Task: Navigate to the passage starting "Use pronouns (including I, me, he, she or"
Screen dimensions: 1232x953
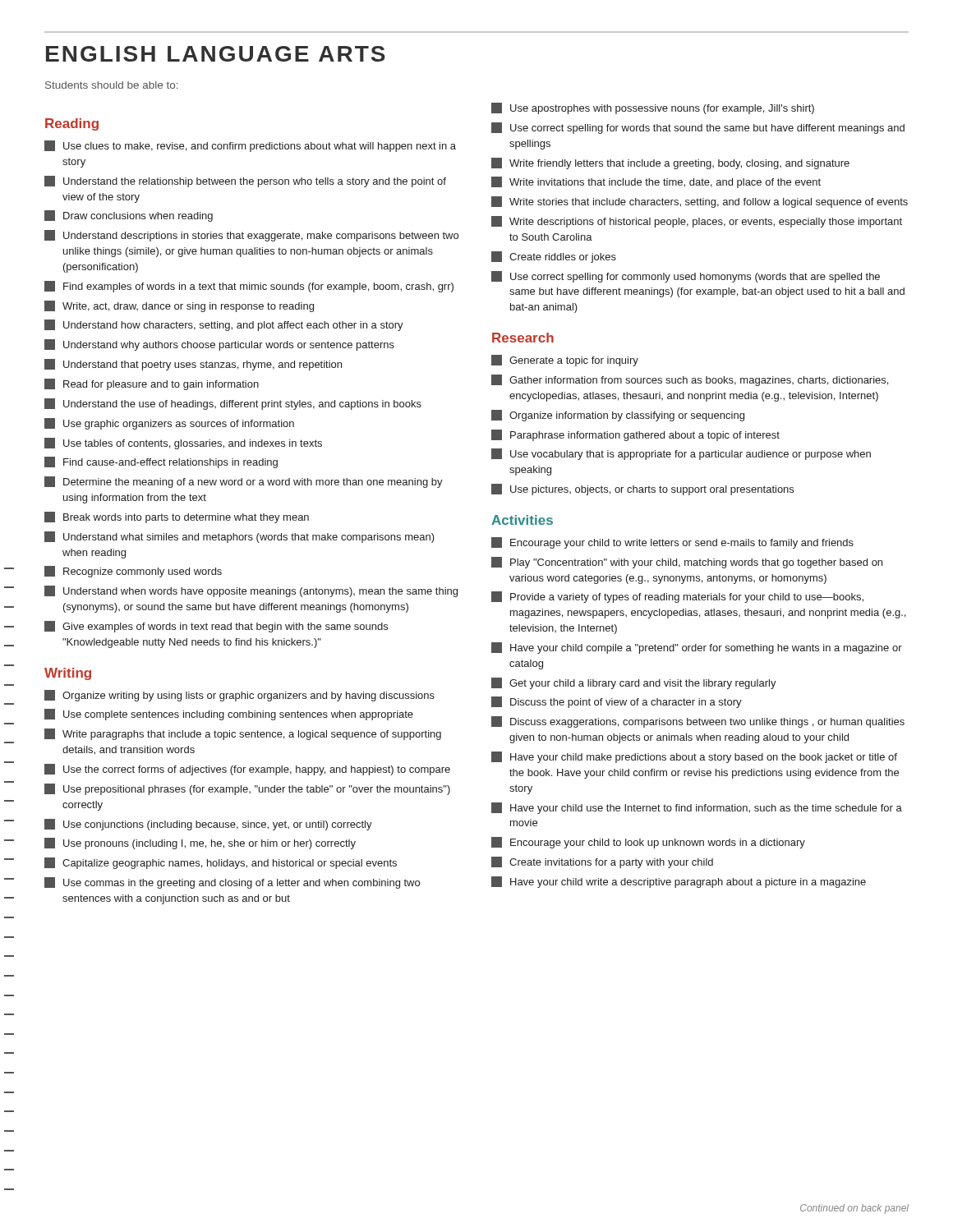Action: click(200, 844)
